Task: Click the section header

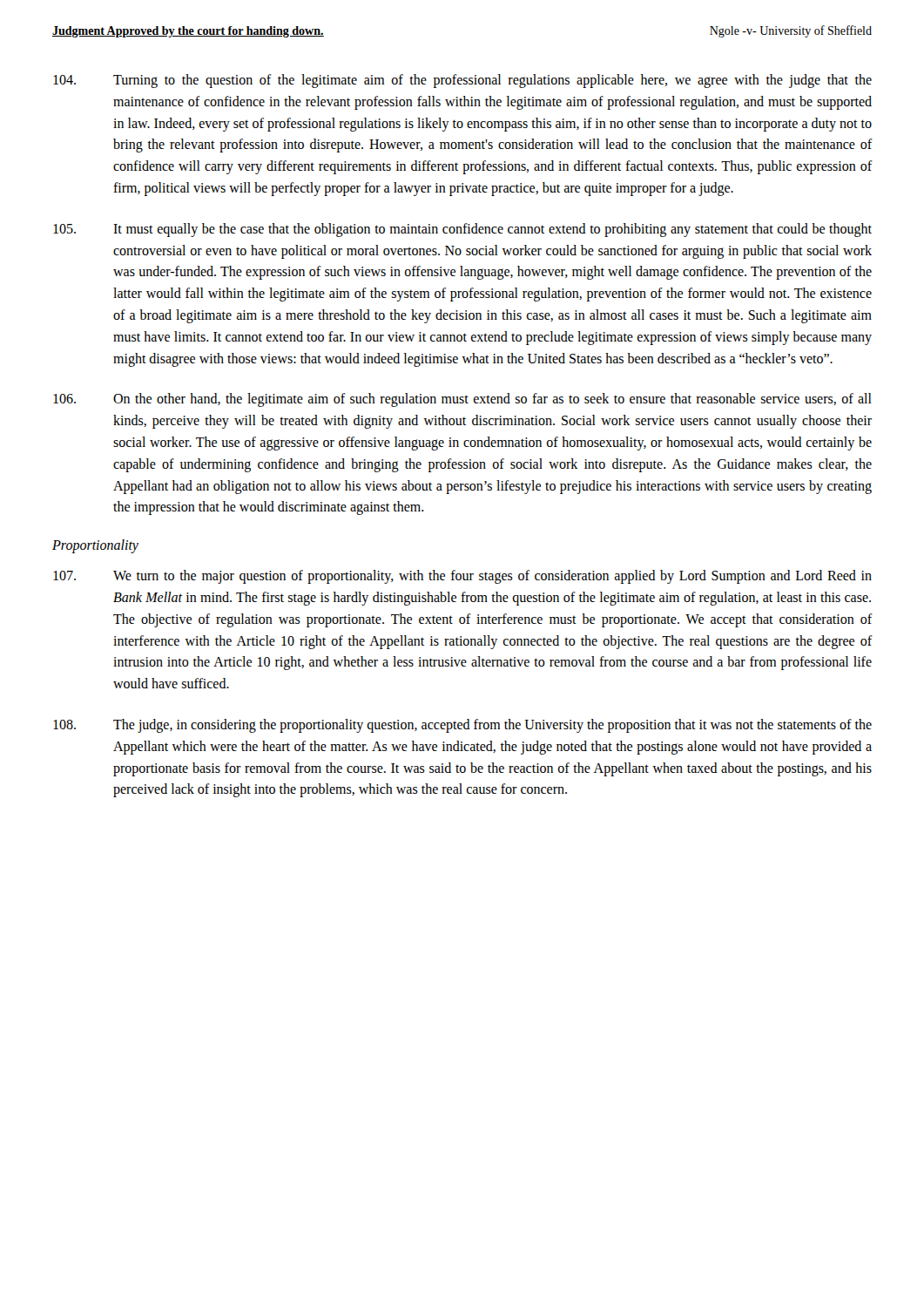Action: coord(95,545)
